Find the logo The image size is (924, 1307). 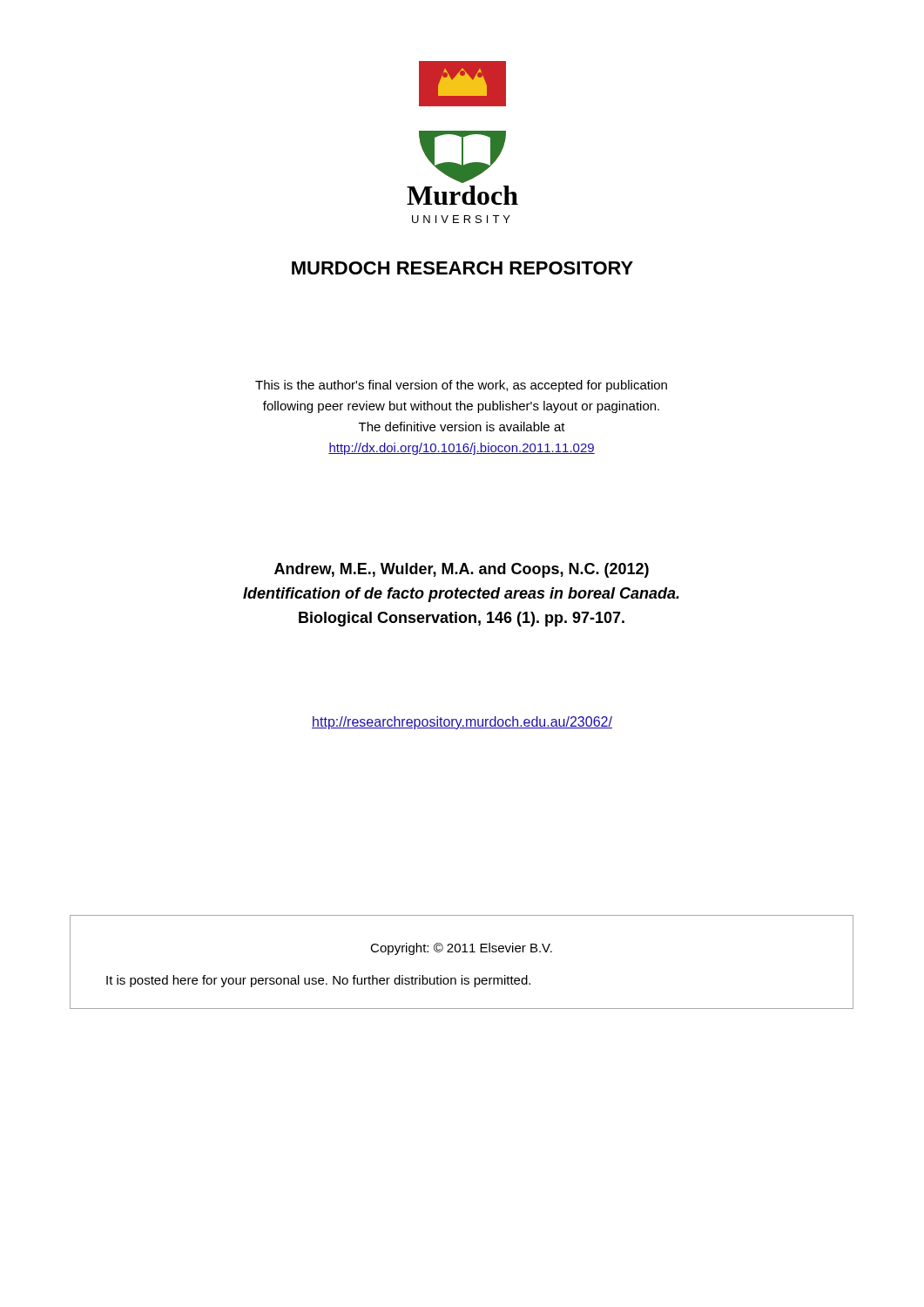click(462, 141)
